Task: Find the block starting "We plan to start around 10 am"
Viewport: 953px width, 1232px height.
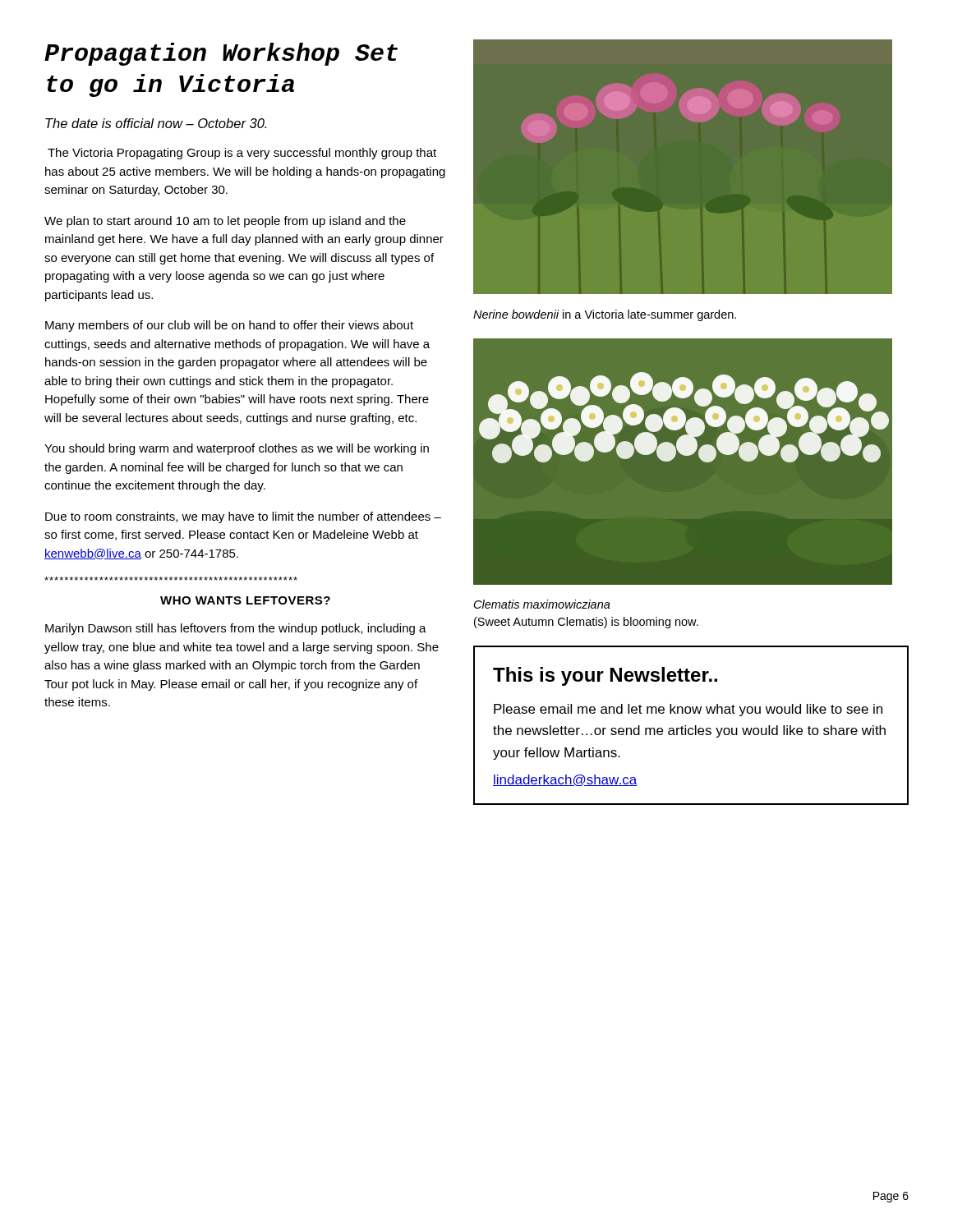Action: click(246, 258)
